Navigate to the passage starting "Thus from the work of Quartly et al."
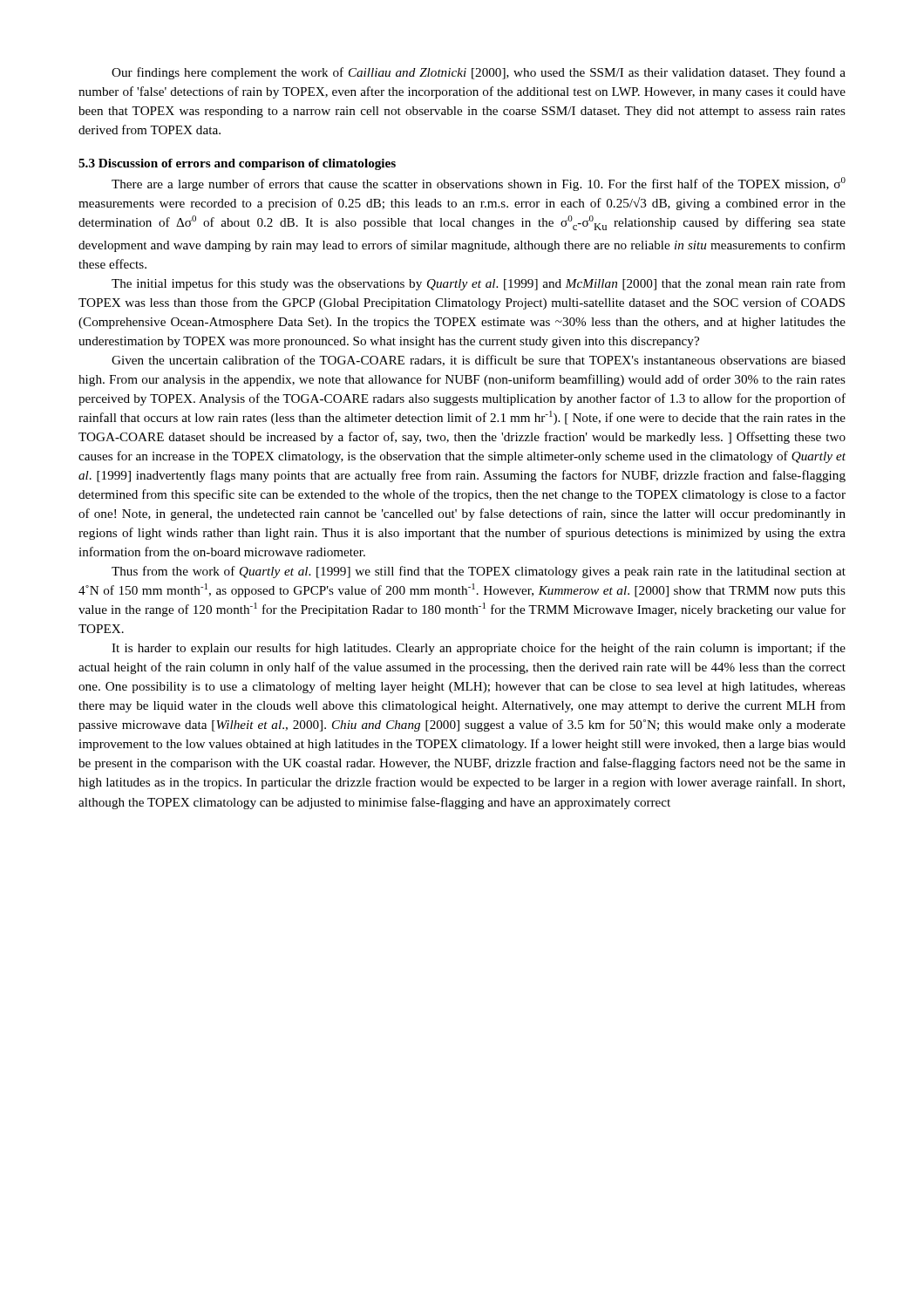Screen dimensions: 1308x924 tap(462, 600)
